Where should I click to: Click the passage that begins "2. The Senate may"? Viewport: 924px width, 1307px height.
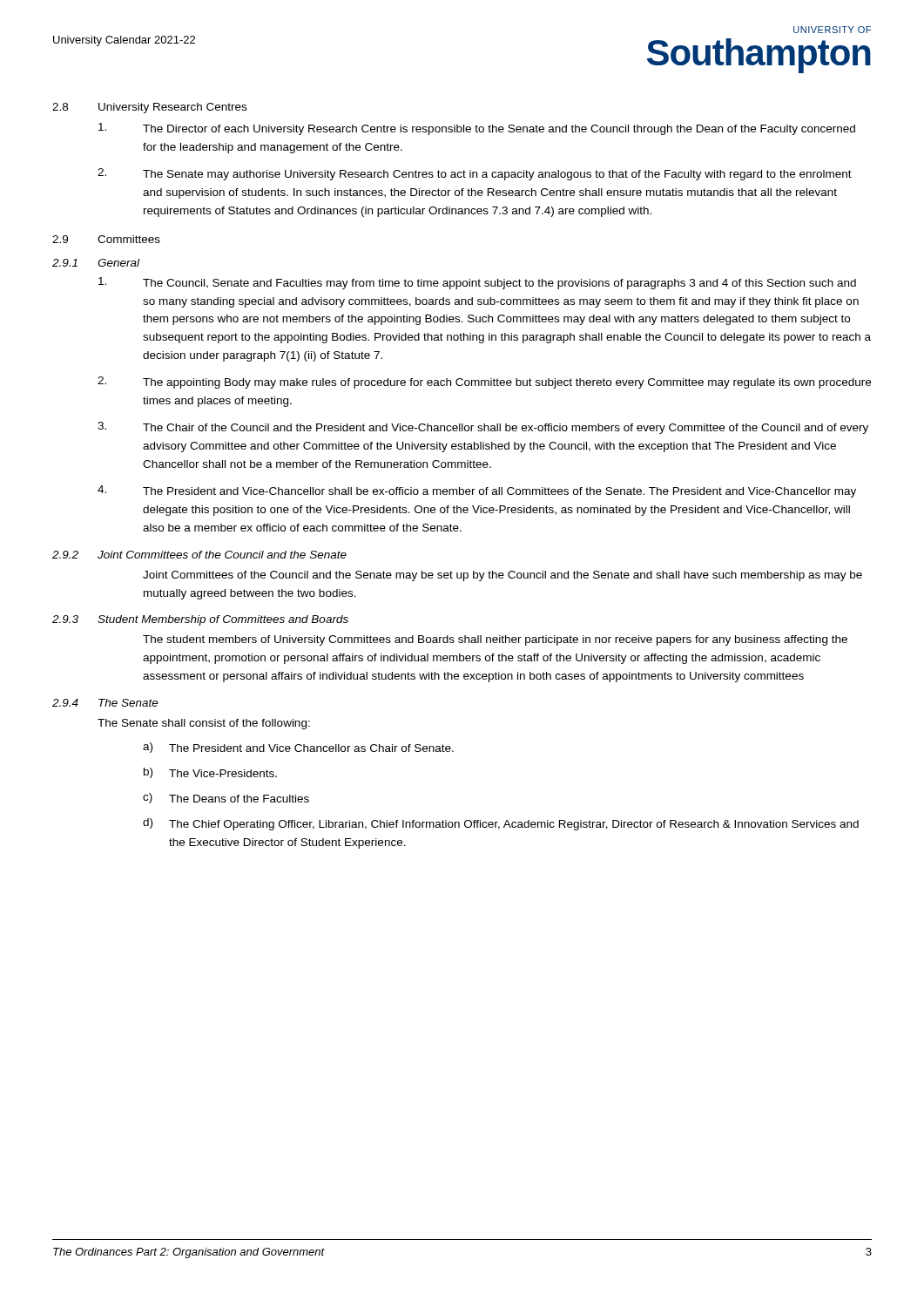[462, 193]
